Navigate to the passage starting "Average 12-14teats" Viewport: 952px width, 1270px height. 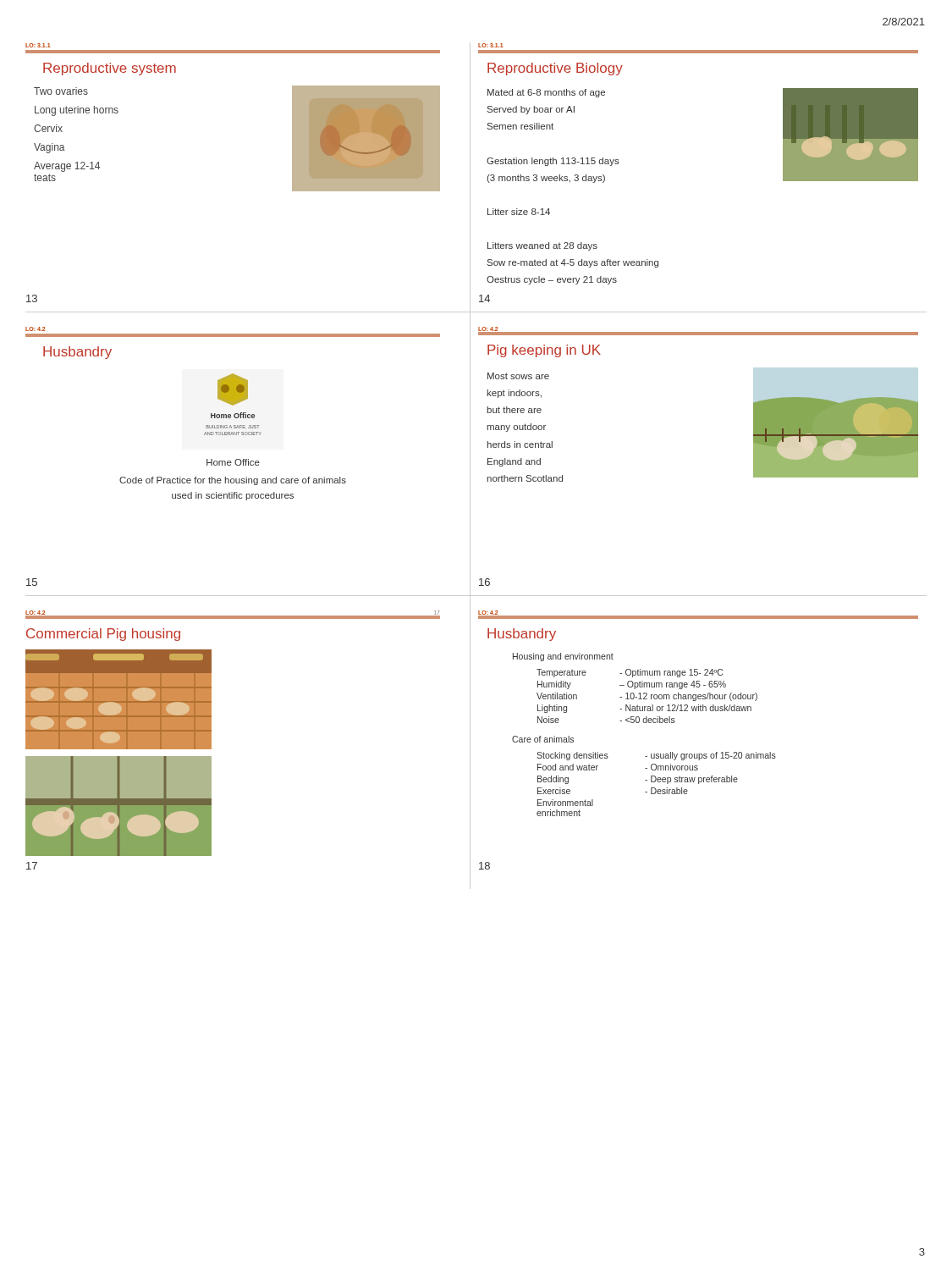pyautogui.click(x=67, y=172)
